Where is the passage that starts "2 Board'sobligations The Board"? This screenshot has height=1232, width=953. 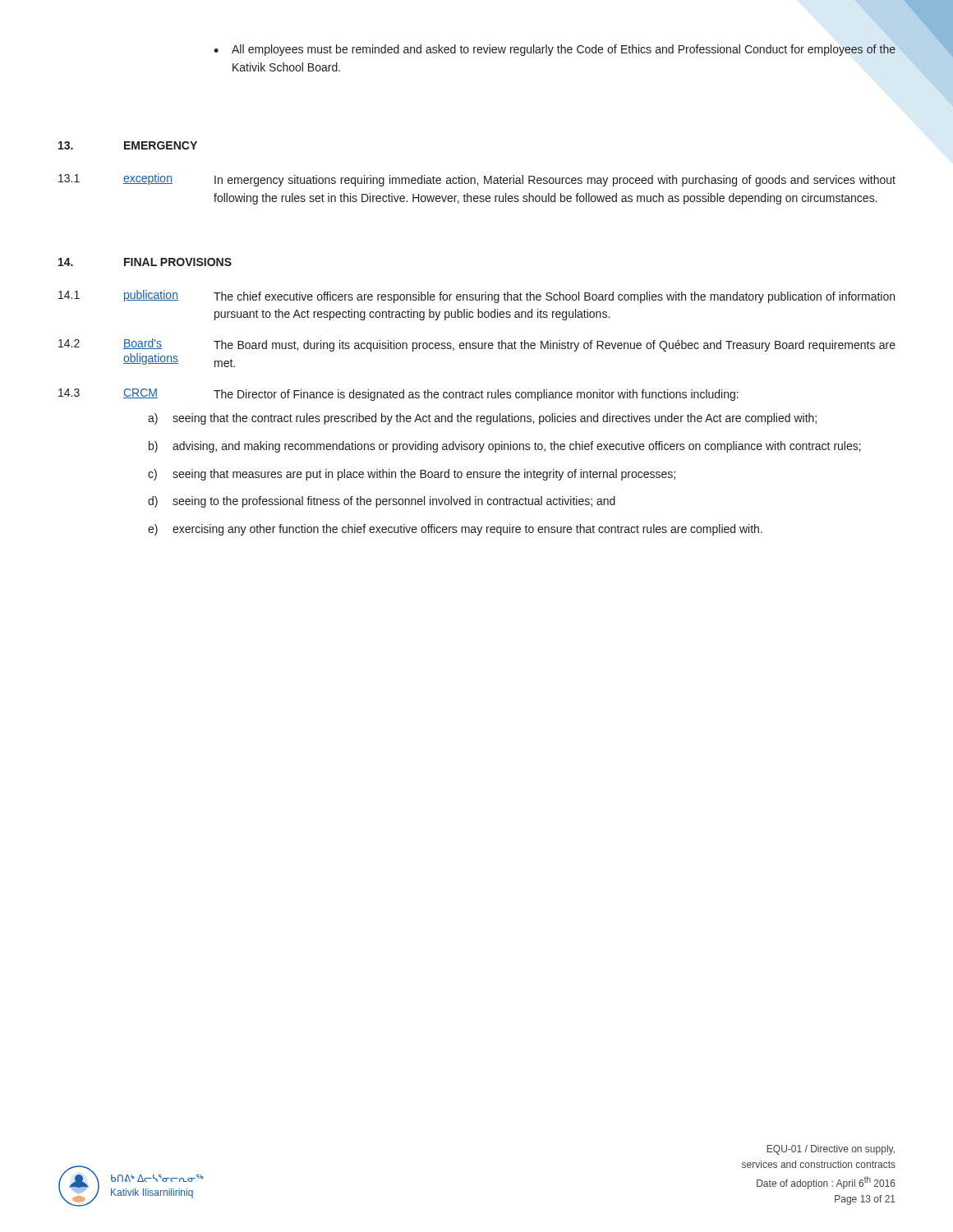point(476,355)
